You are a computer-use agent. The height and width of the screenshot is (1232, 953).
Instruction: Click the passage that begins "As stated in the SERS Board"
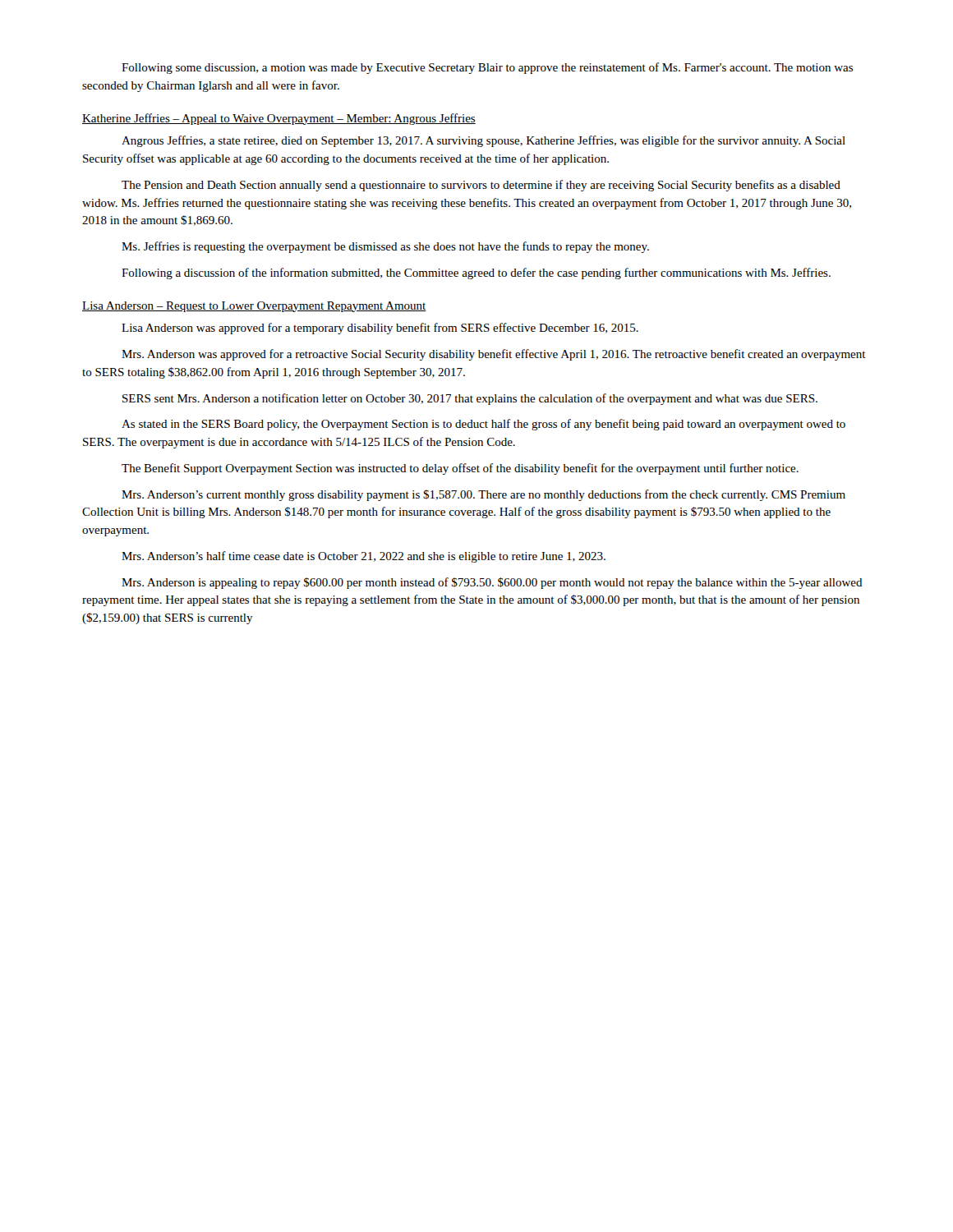tap(476, 434)
